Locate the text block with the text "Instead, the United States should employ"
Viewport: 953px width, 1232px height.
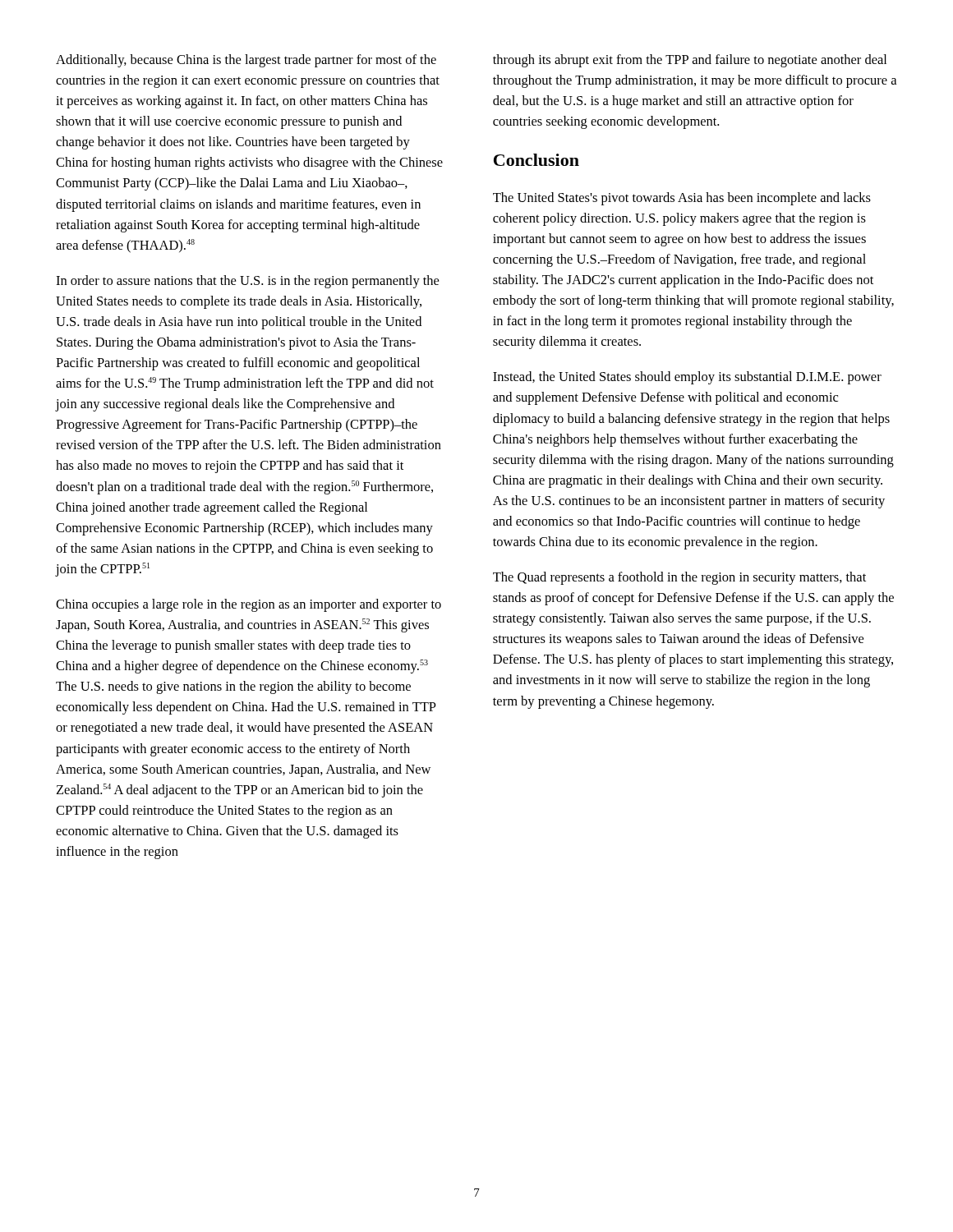point(695,459)
